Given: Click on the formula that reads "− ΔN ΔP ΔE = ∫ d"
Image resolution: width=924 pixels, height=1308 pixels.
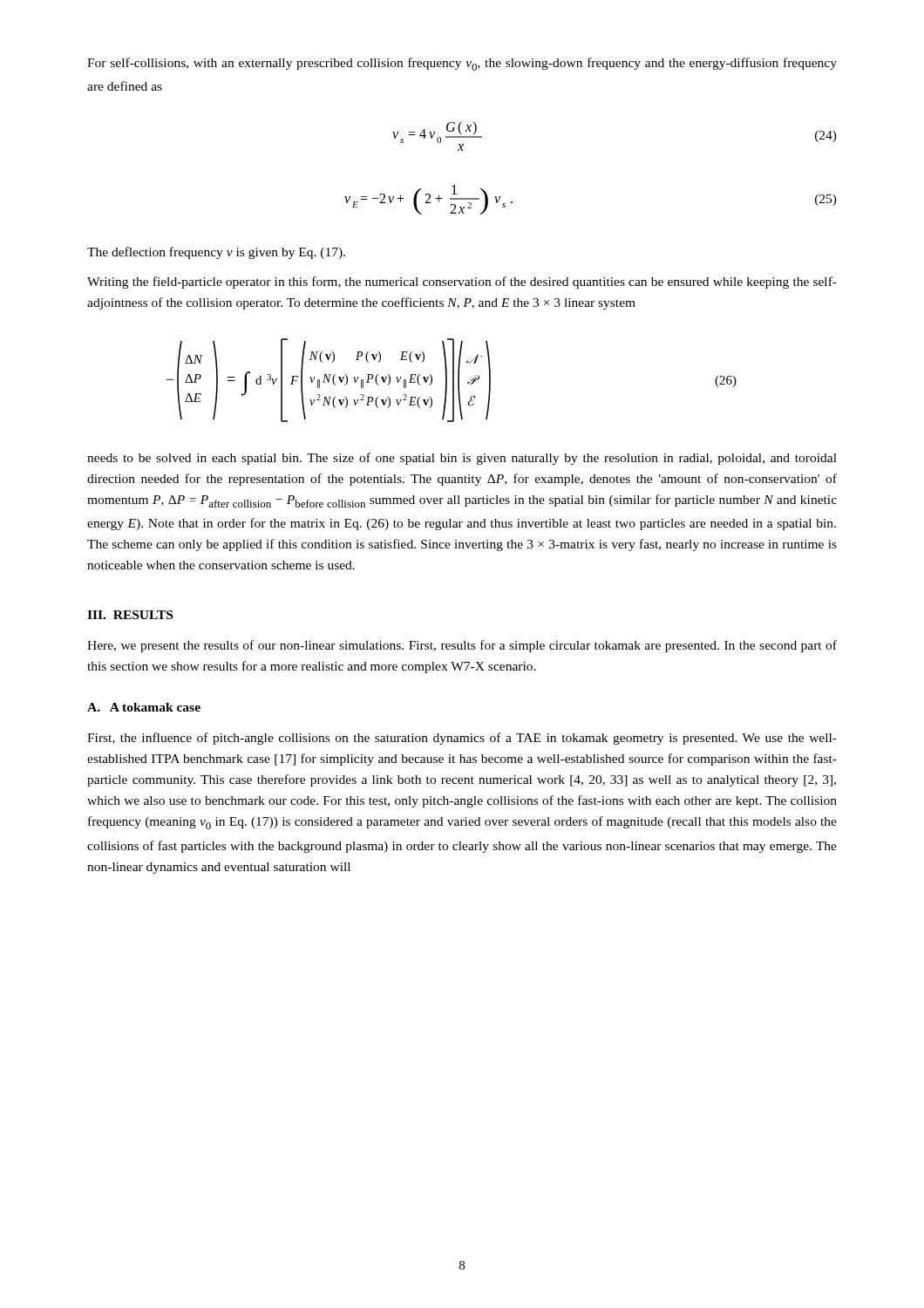Looking at the screenshot, I should 462,380.
